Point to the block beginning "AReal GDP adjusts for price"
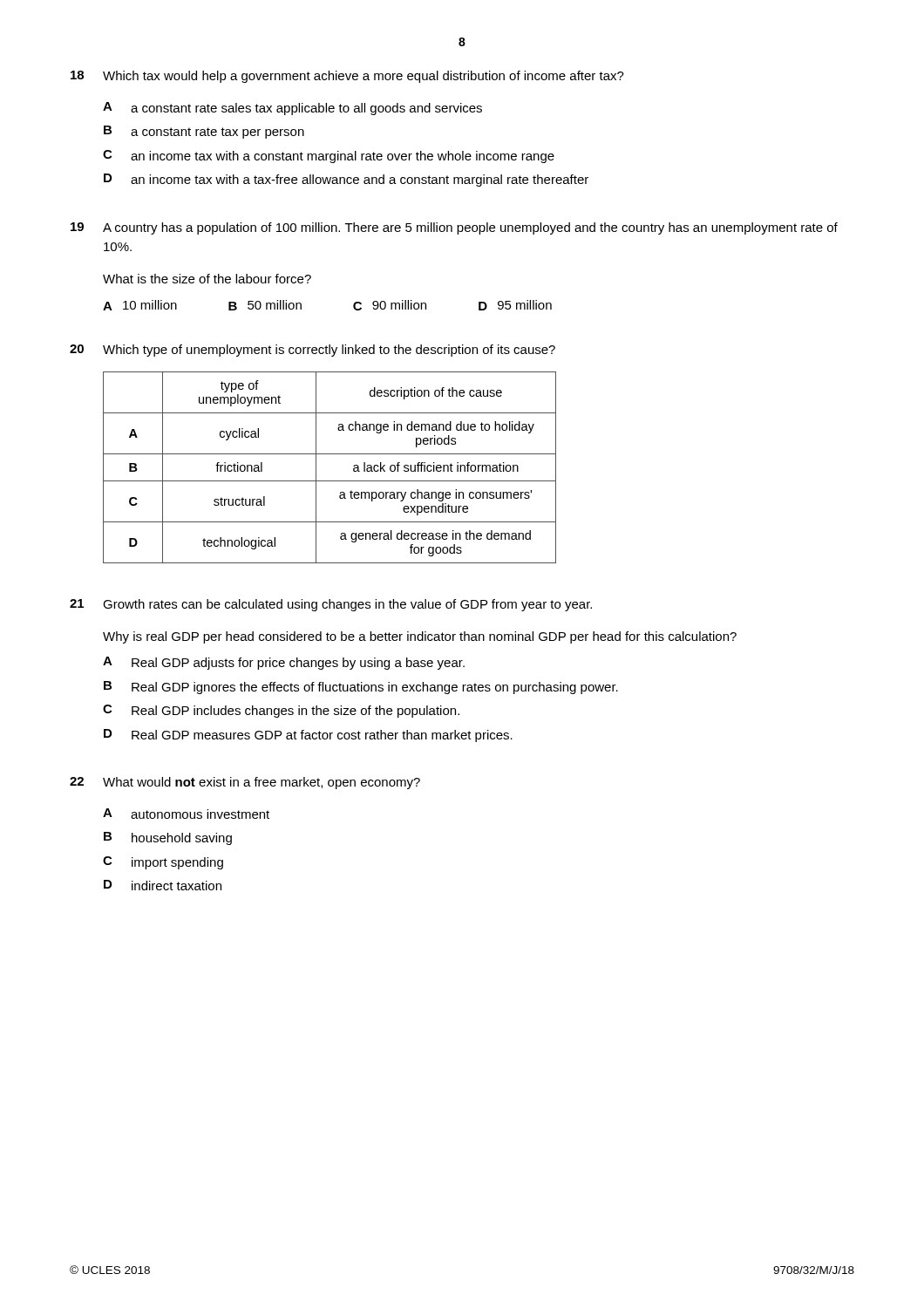 [x=284, y=663]
